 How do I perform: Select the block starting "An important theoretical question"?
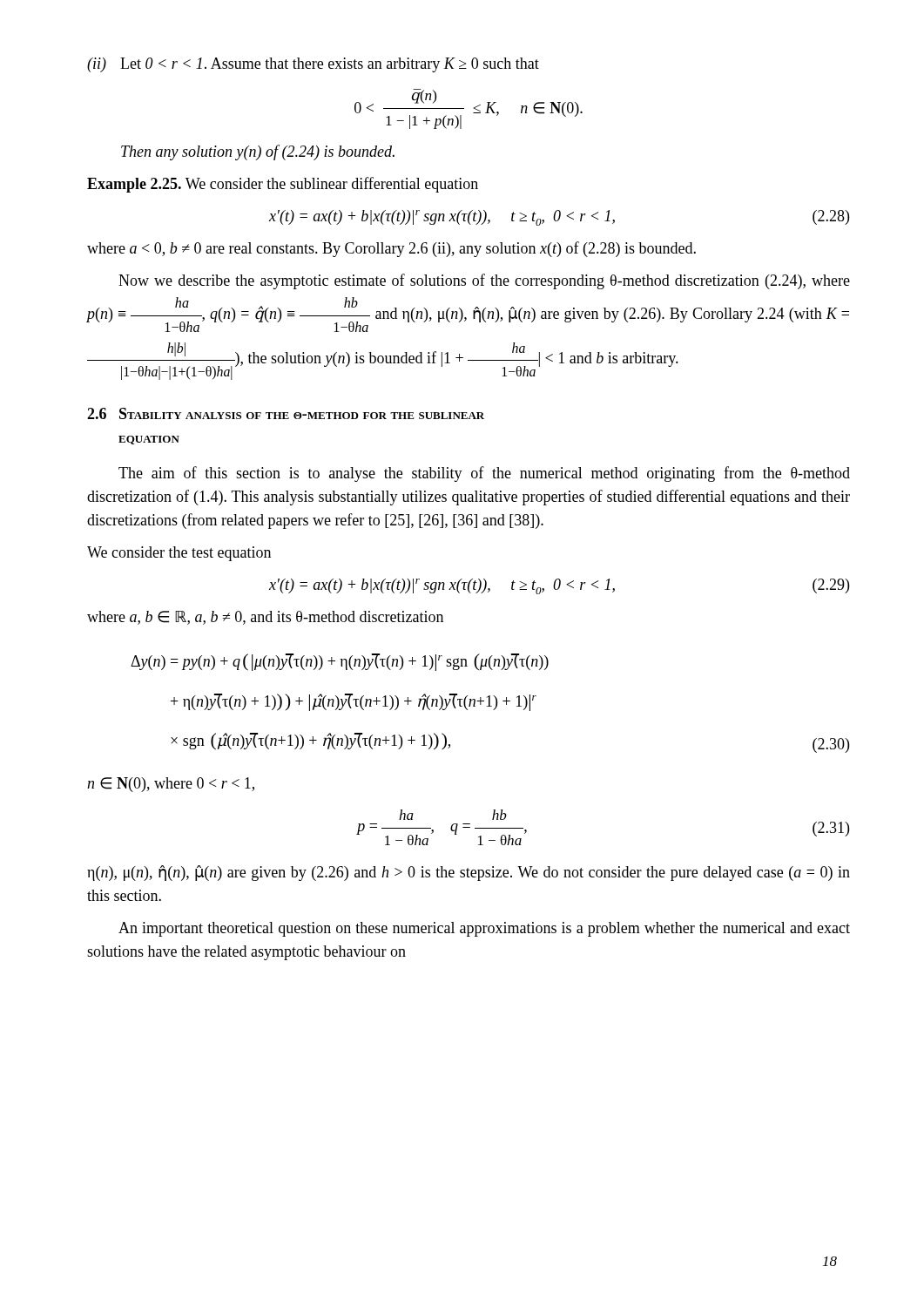point(469,939)
